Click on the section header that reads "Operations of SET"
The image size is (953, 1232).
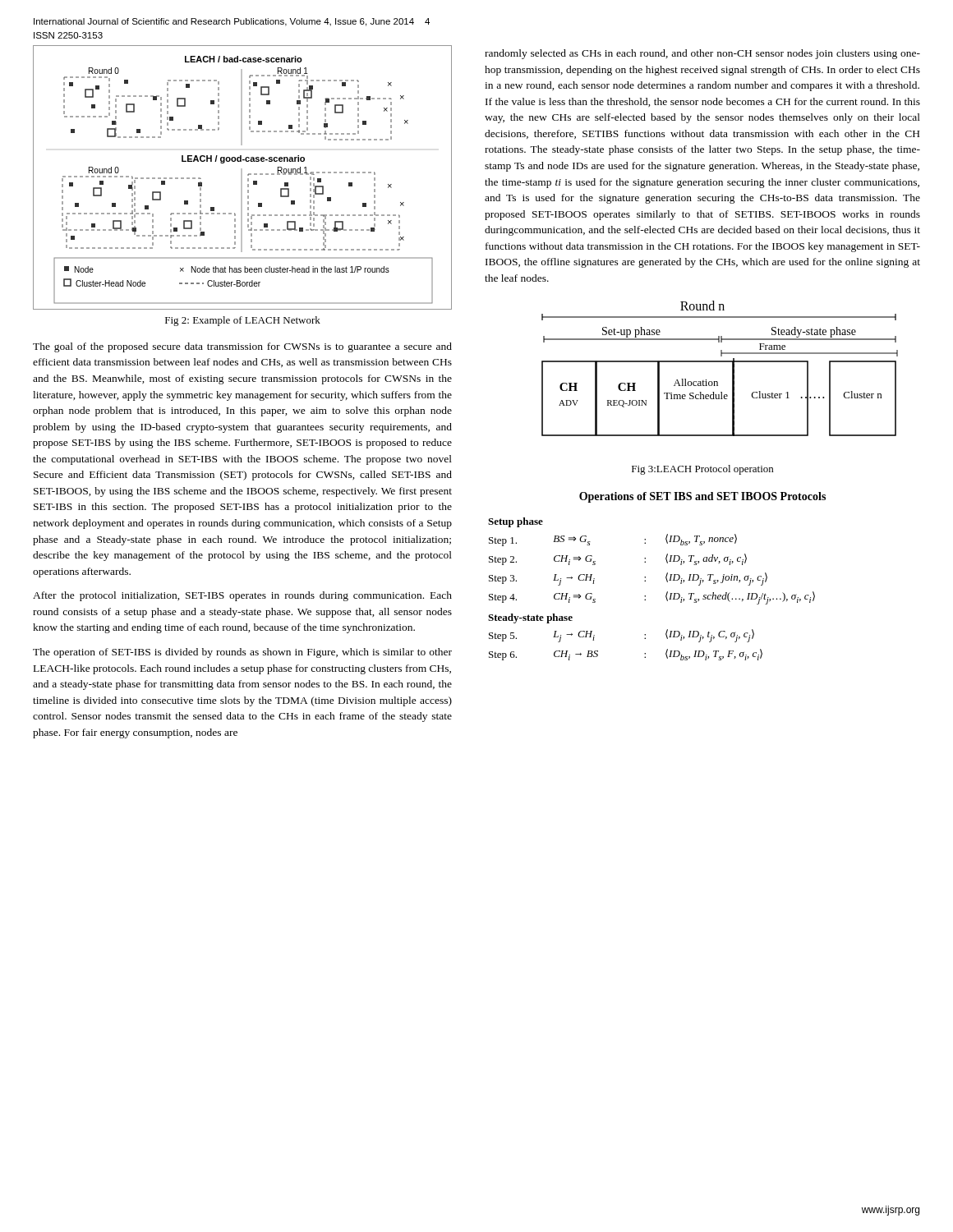[x=702, y=497]
